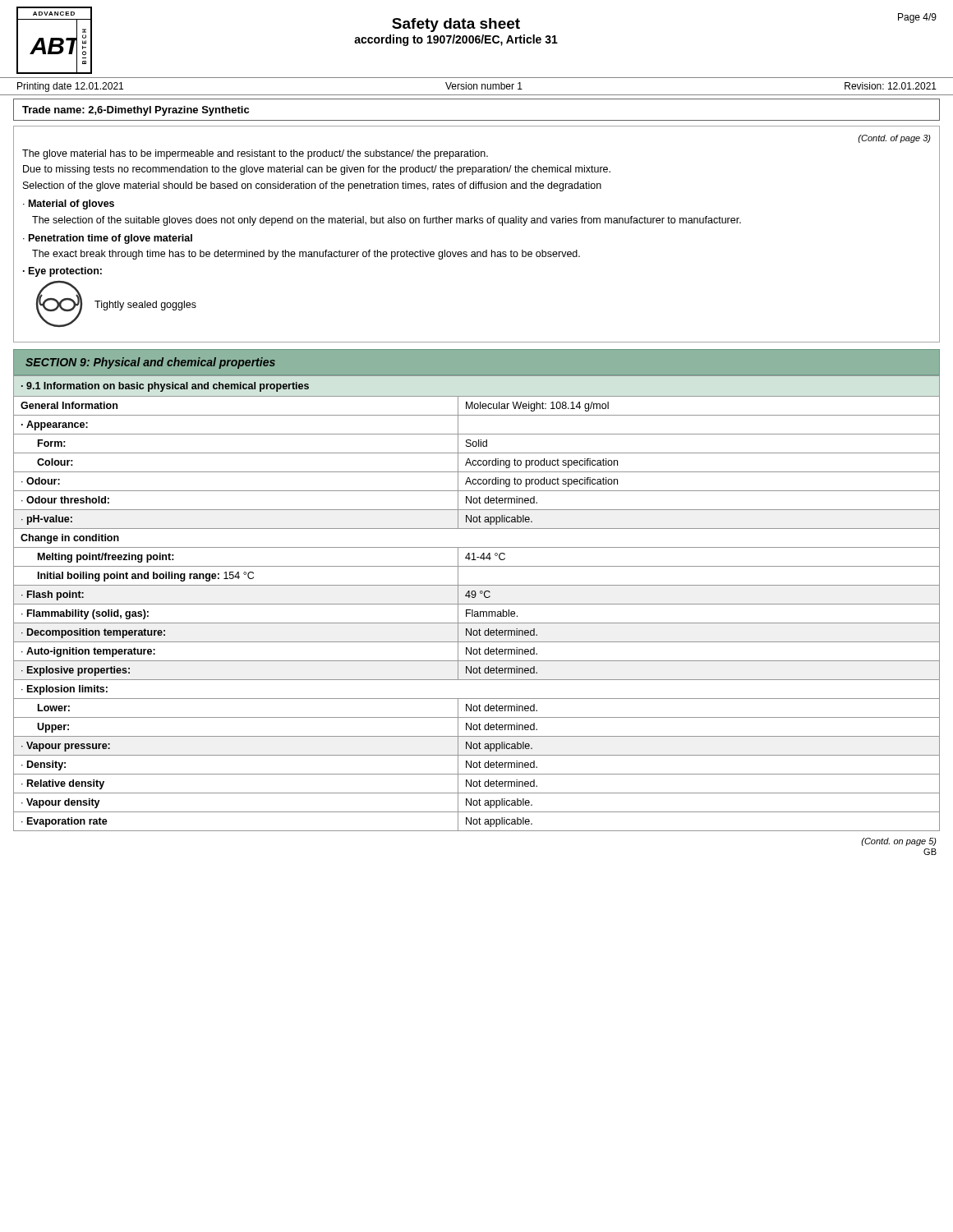Select the text block containing "The glove material has to be impermeable"
The image size is (953, 1232).
[x=317, y=170]
